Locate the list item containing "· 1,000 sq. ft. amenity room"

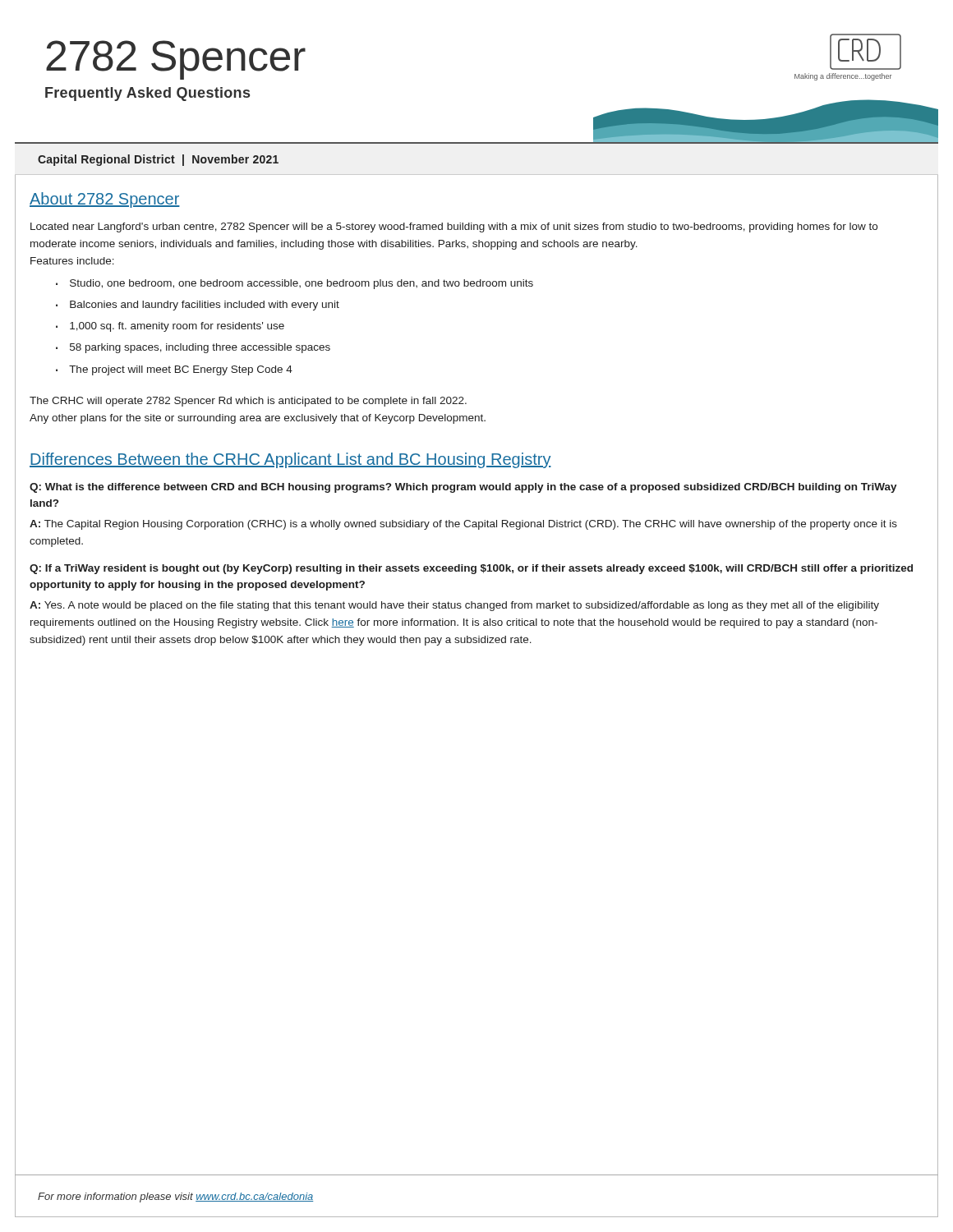169,327
